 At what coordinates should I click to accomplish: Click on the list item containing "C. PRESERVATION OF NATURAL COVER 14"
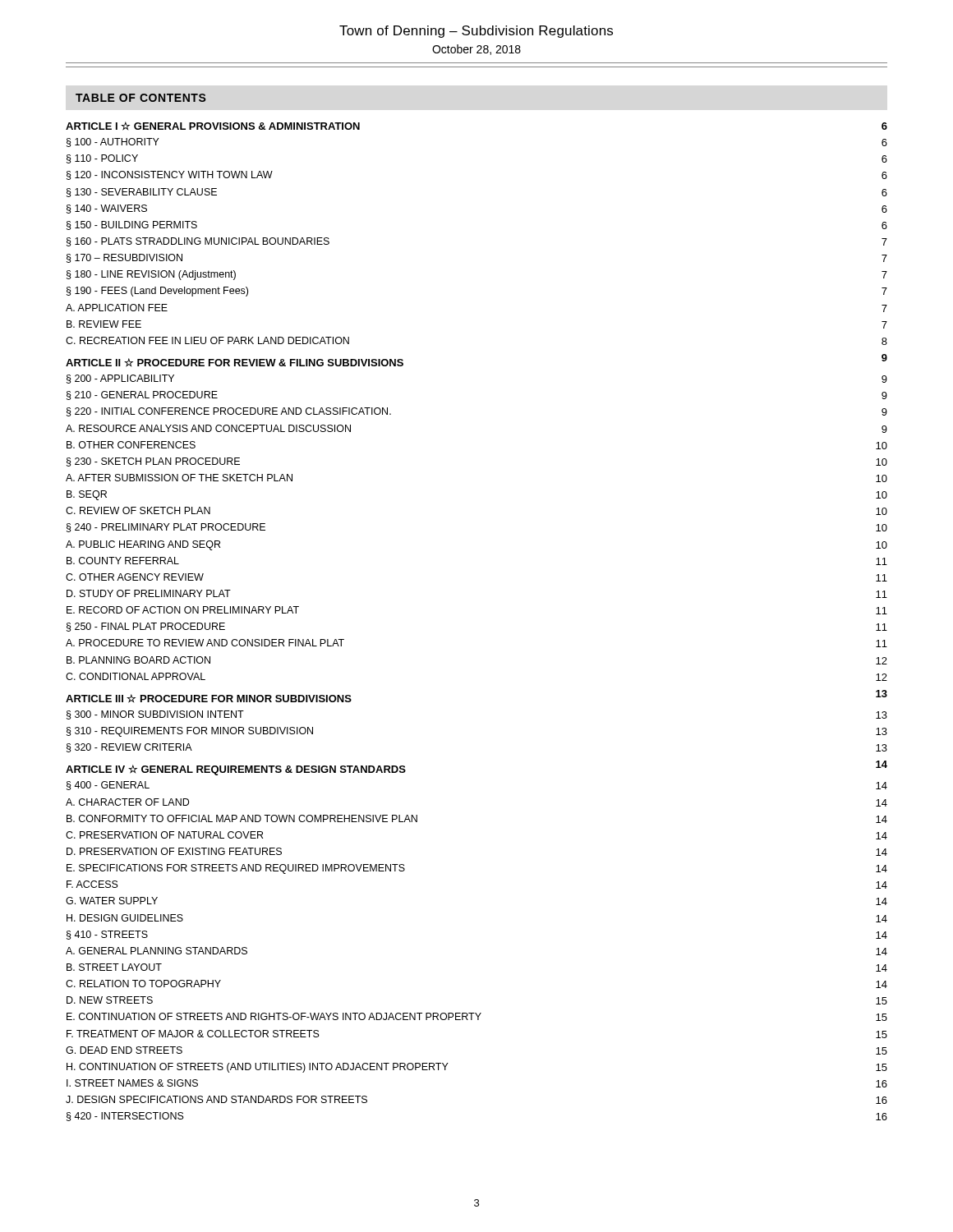tap(166, 837)
